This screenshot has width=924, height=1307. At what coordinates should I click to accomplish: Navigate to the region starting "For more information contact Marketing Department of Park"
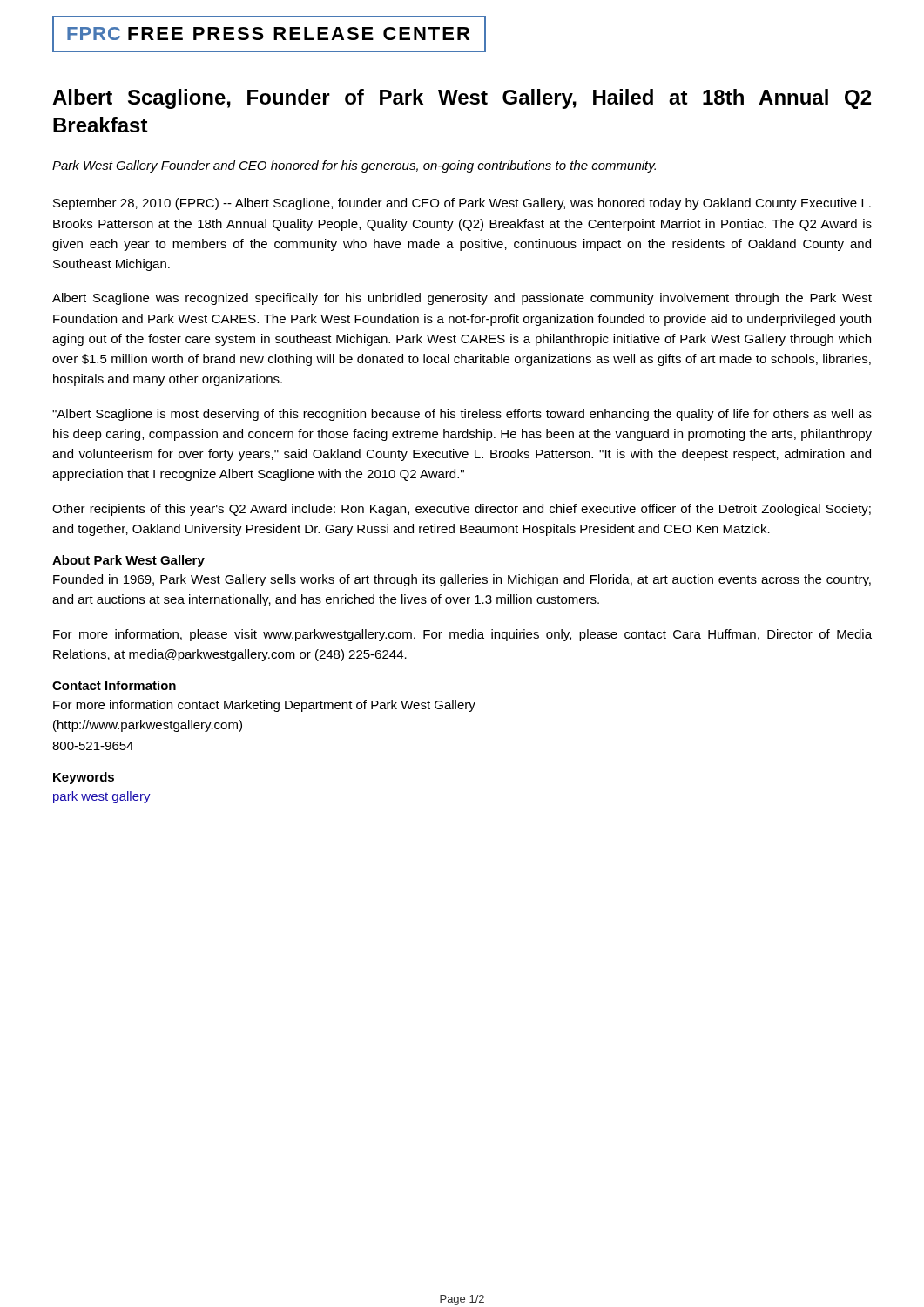click(x=264, y=706)
